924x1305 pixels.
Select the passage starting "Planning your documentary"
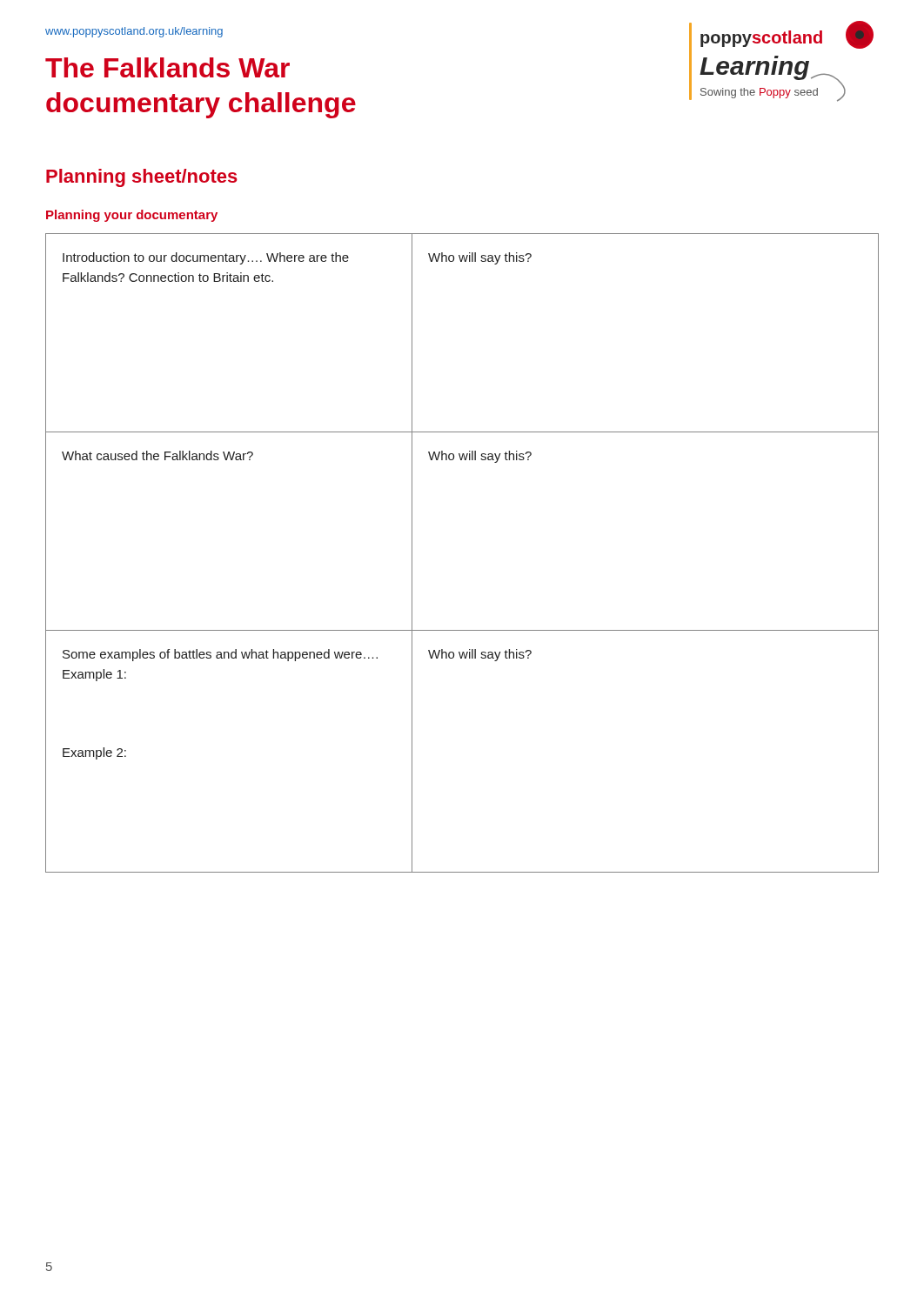coord(132,214)
